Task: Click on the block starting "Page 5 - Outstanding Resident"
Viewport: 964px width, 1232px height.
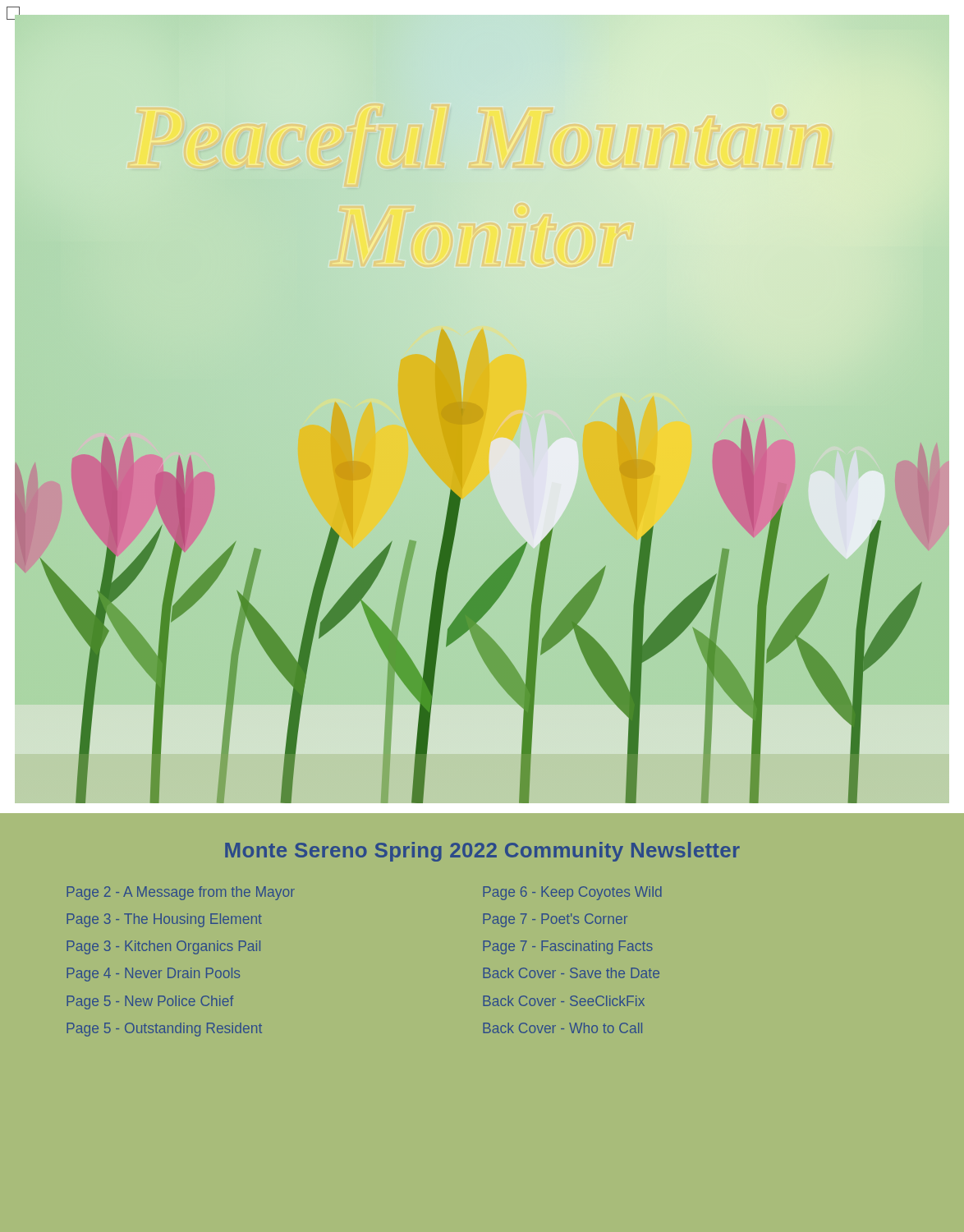Action: pos(164,1028)
